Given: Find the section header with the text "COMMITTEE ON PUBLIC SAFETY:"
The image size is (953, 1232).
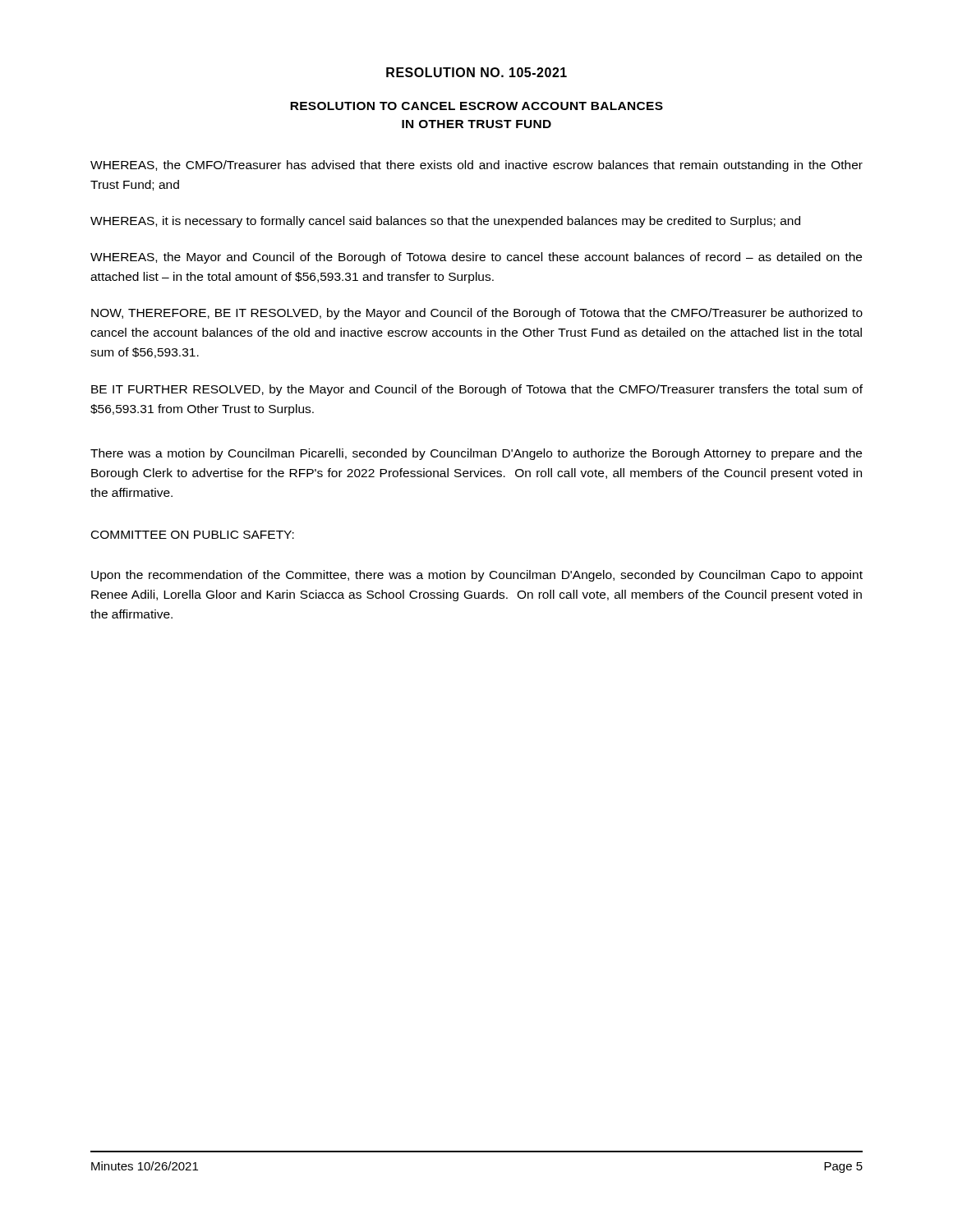Looking at the screenshot, I should click(x=193, y=534).
